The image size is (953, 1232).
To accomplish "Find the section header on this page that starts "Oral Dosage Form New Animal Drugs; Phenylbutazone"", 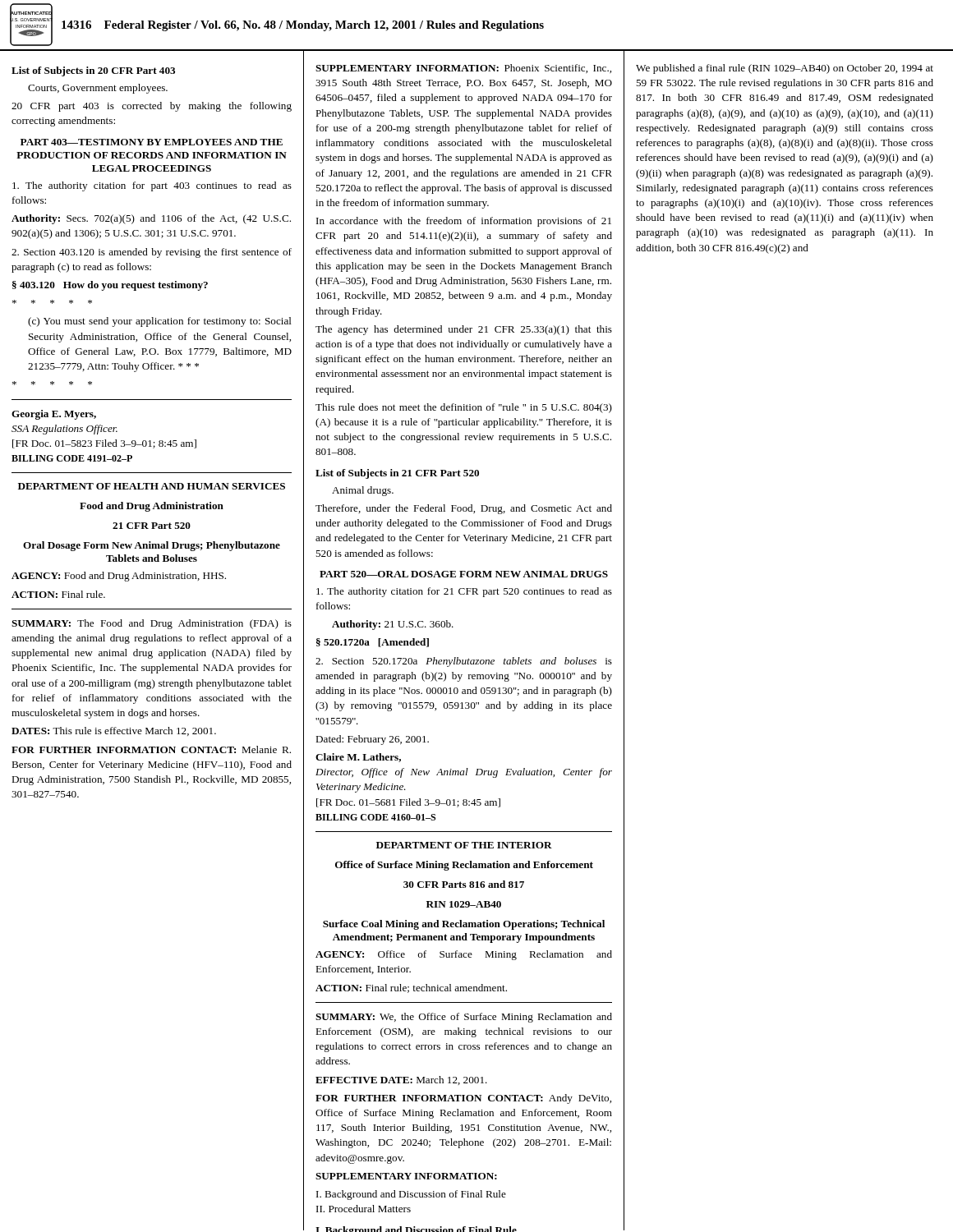I will click(152, 552).
